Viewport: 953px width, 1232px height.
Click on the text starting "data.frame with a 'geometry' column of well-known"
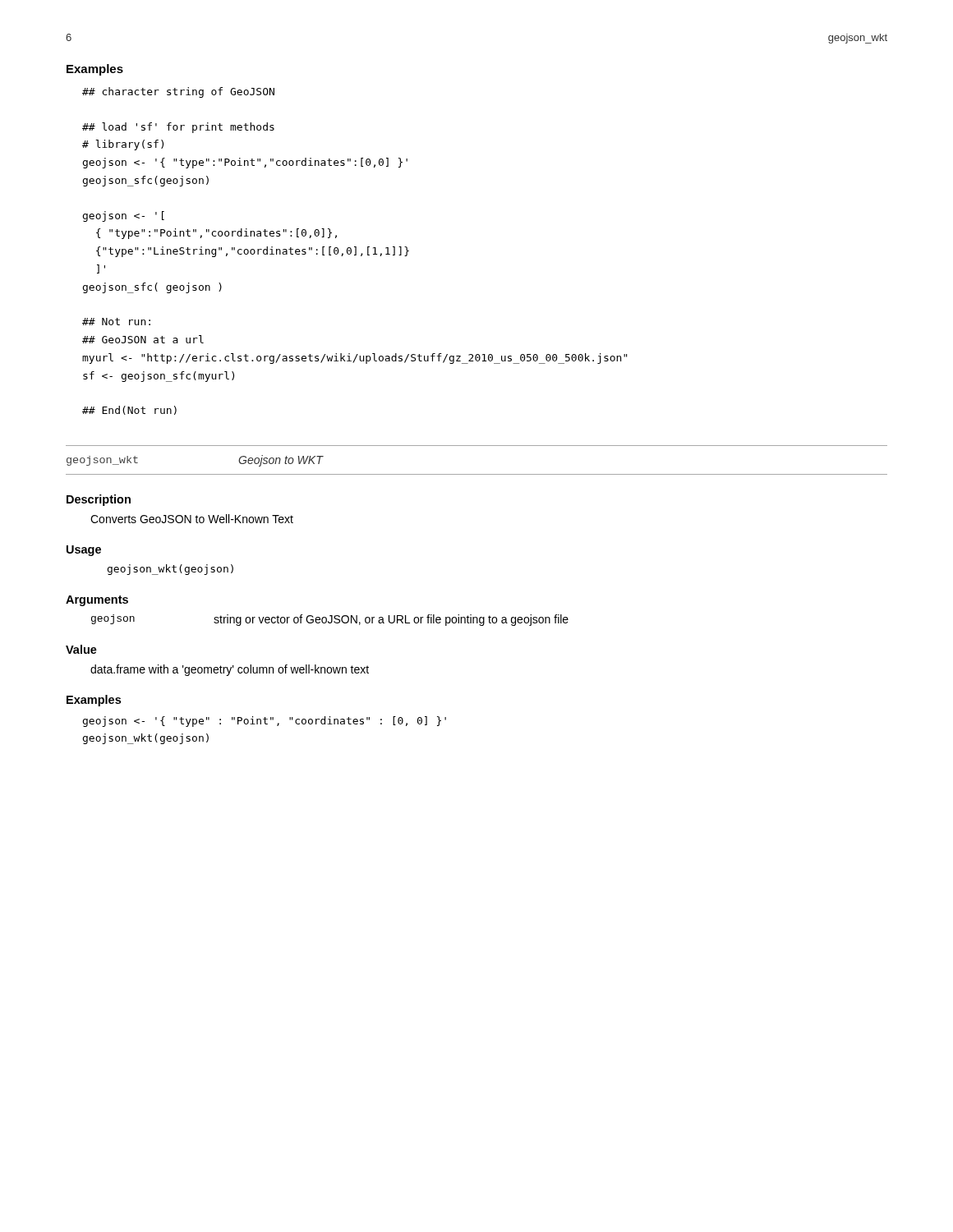(x=230, y=669)
